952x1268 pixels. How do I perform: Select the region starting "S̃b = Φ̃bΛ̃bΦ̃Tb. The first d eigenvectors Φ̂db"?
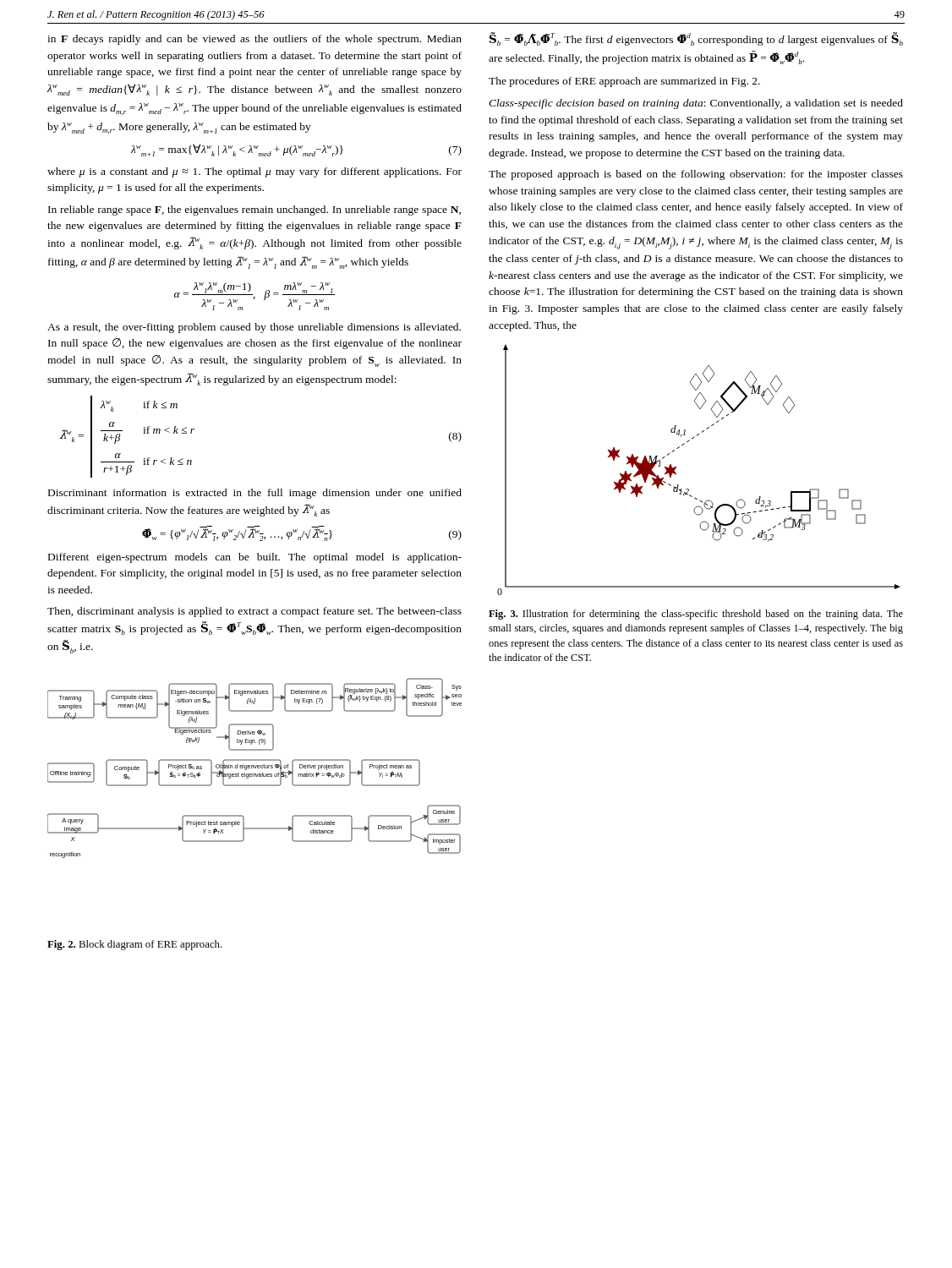point(696,182)
